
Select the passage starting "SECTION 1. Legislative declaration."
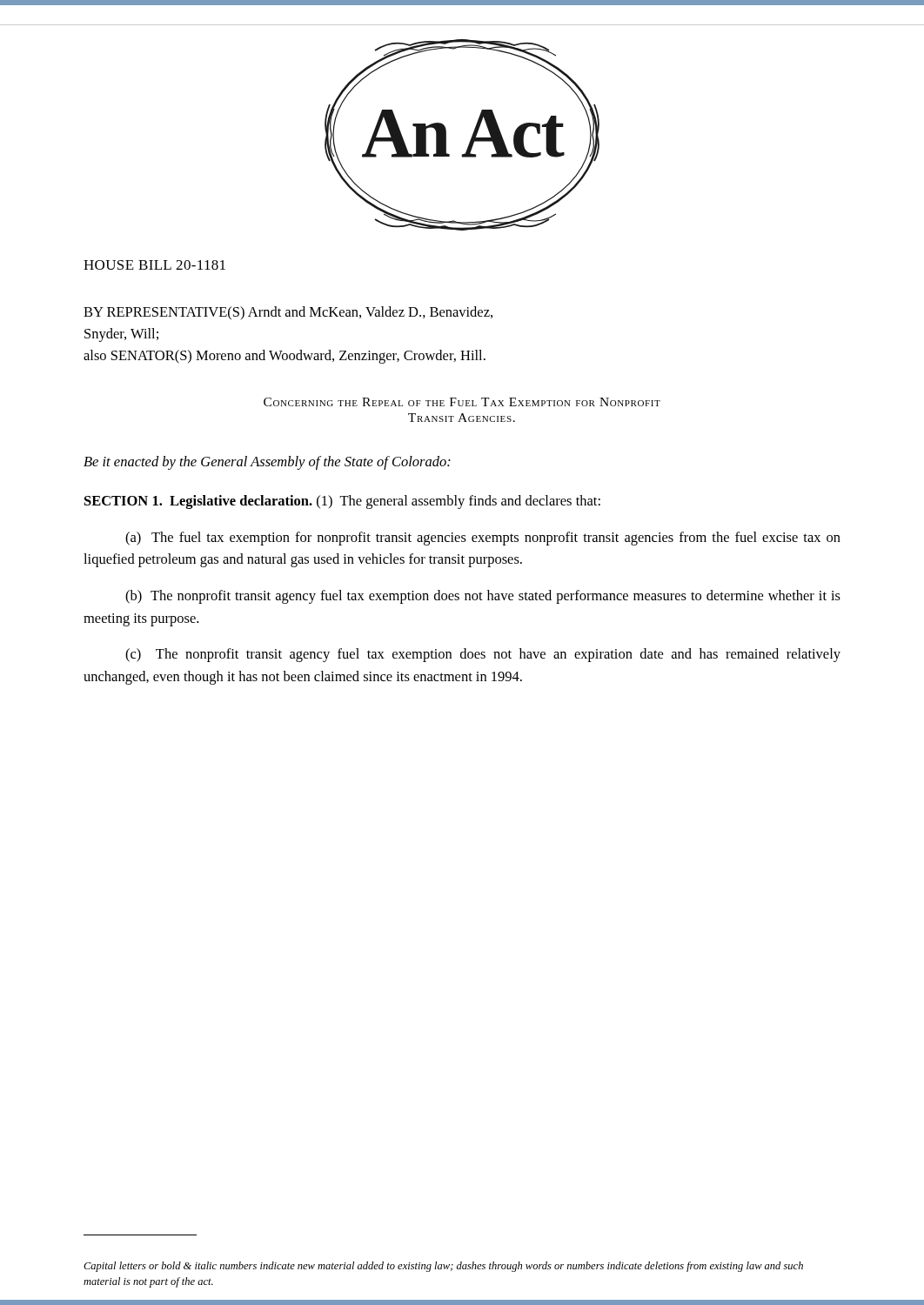click(342, 501)
